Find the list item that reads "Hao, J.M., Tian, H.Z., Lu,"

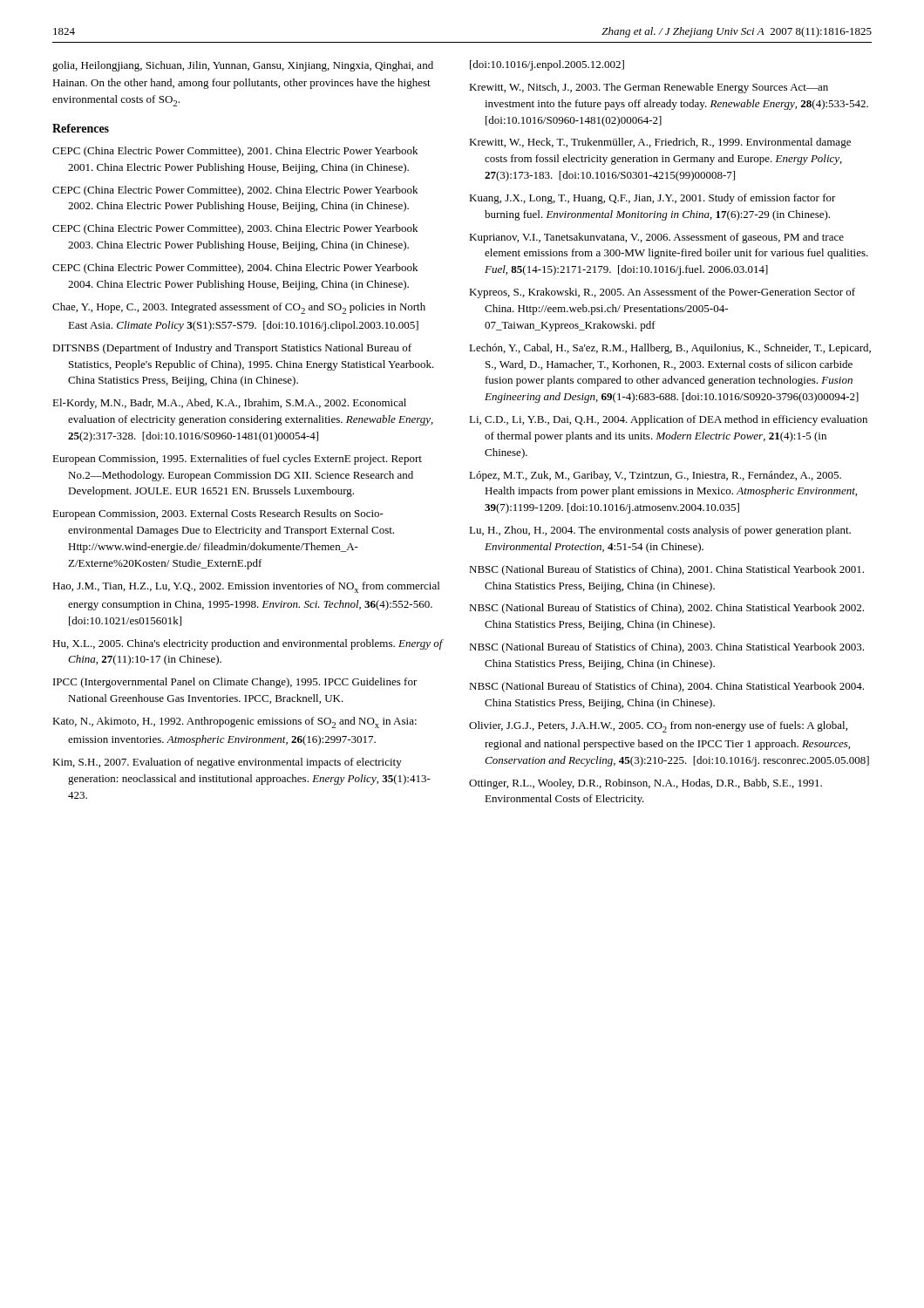point(246,603)
